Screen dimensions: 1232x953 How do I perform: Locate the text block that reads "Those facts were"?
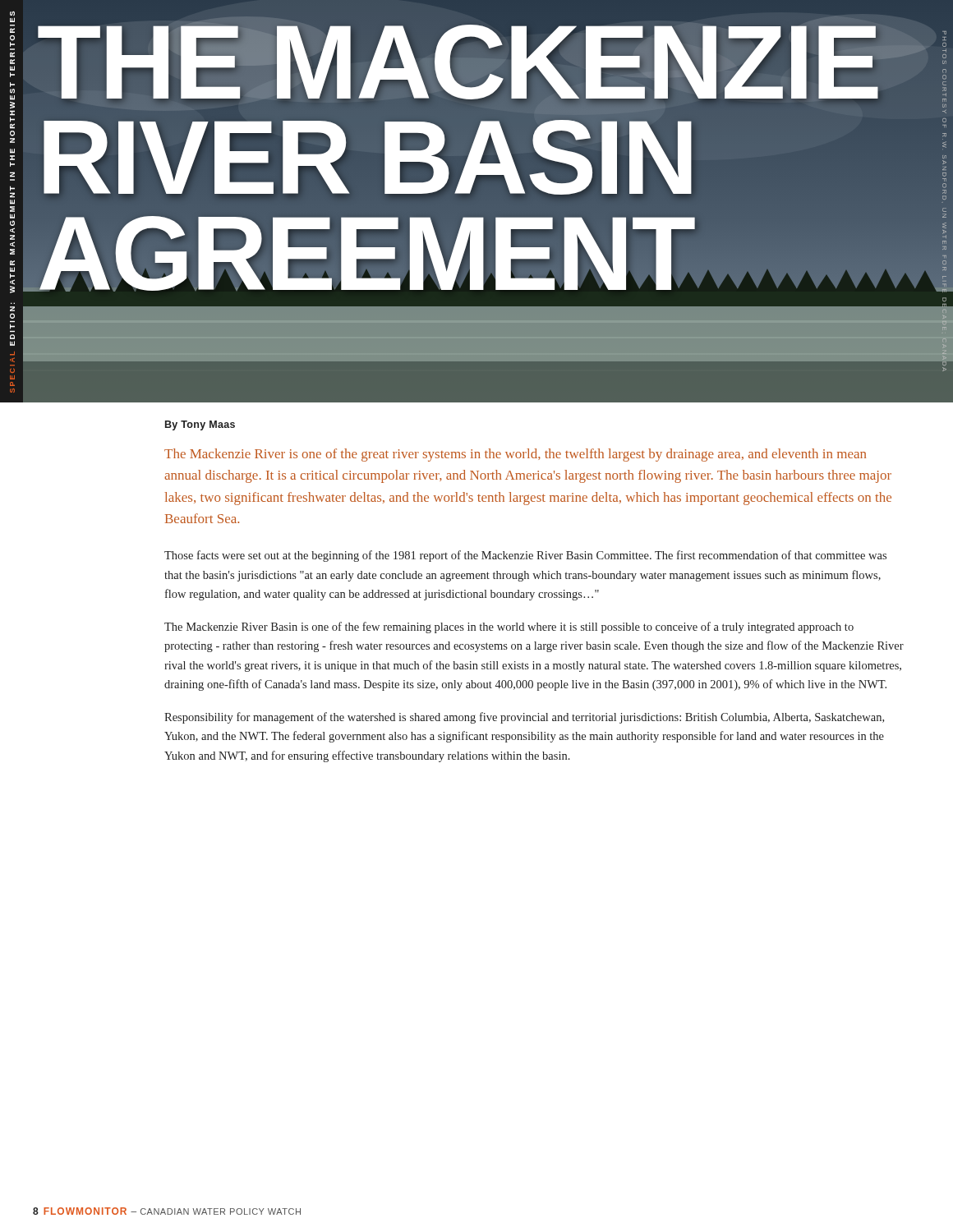coord(526,575)
